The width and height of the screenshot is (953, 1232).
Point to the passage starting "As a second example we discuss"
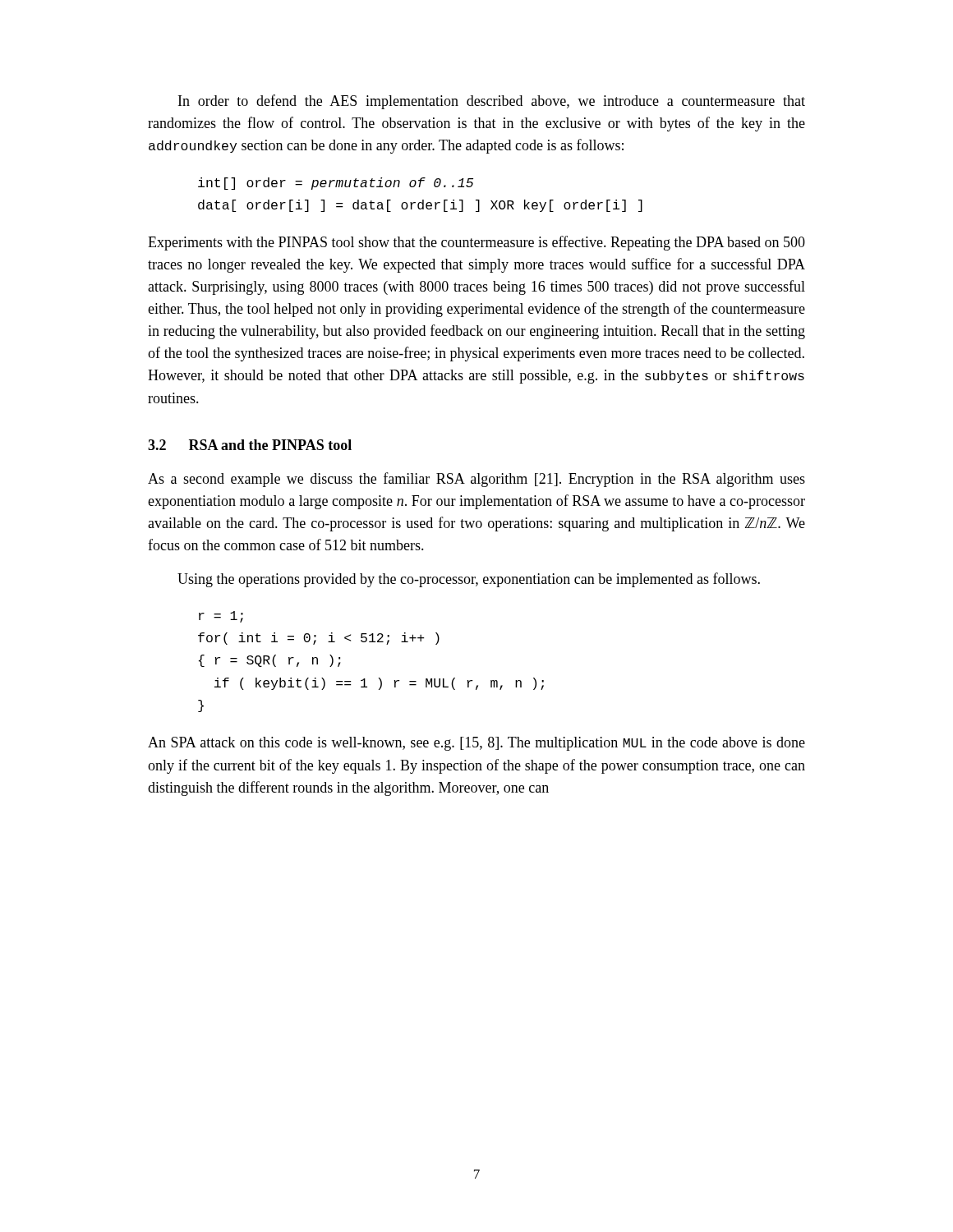[x=476, y=513]
